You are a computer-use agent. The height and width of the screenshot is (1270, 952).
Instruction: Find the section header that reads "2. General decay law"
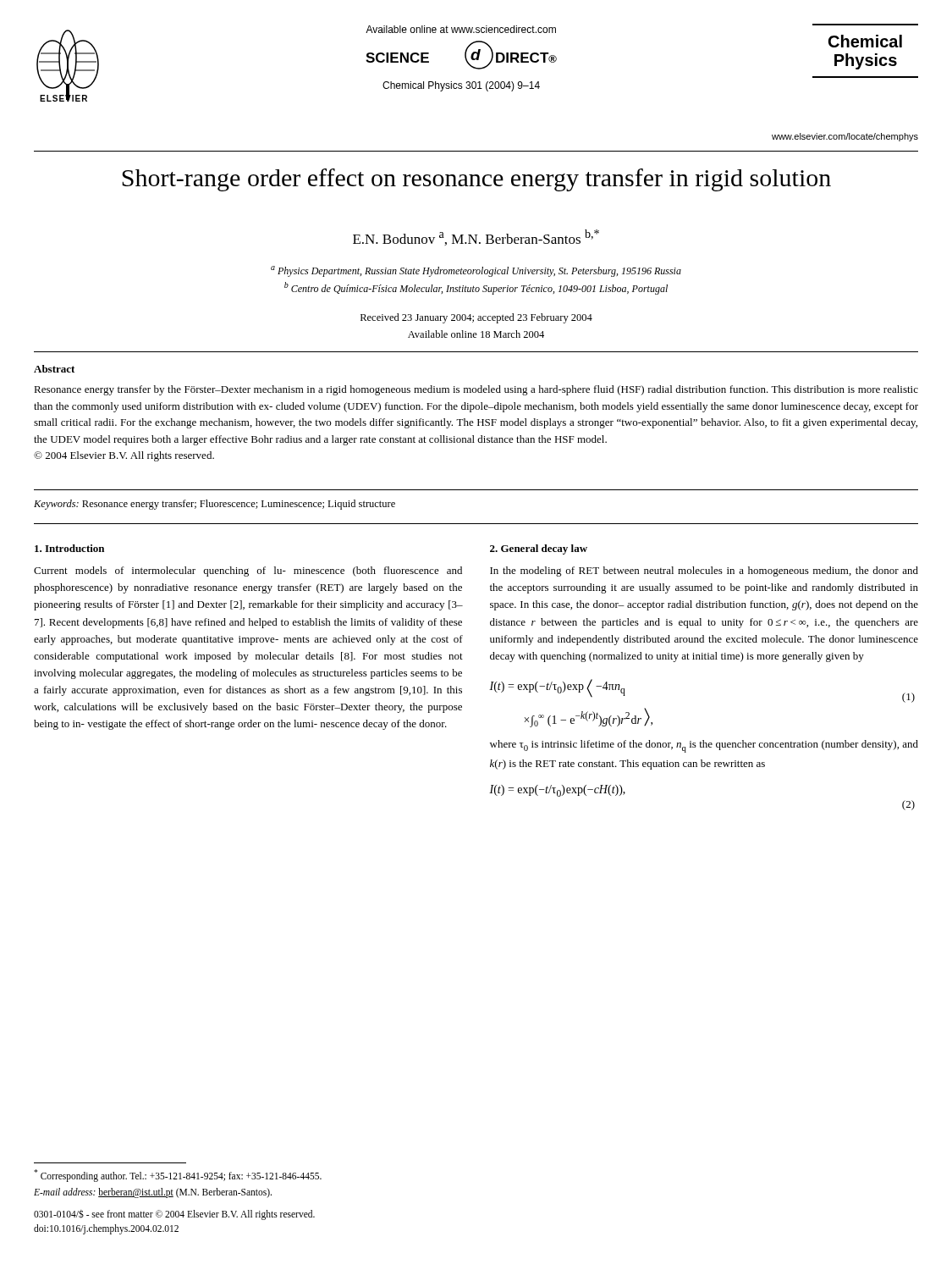538,548
